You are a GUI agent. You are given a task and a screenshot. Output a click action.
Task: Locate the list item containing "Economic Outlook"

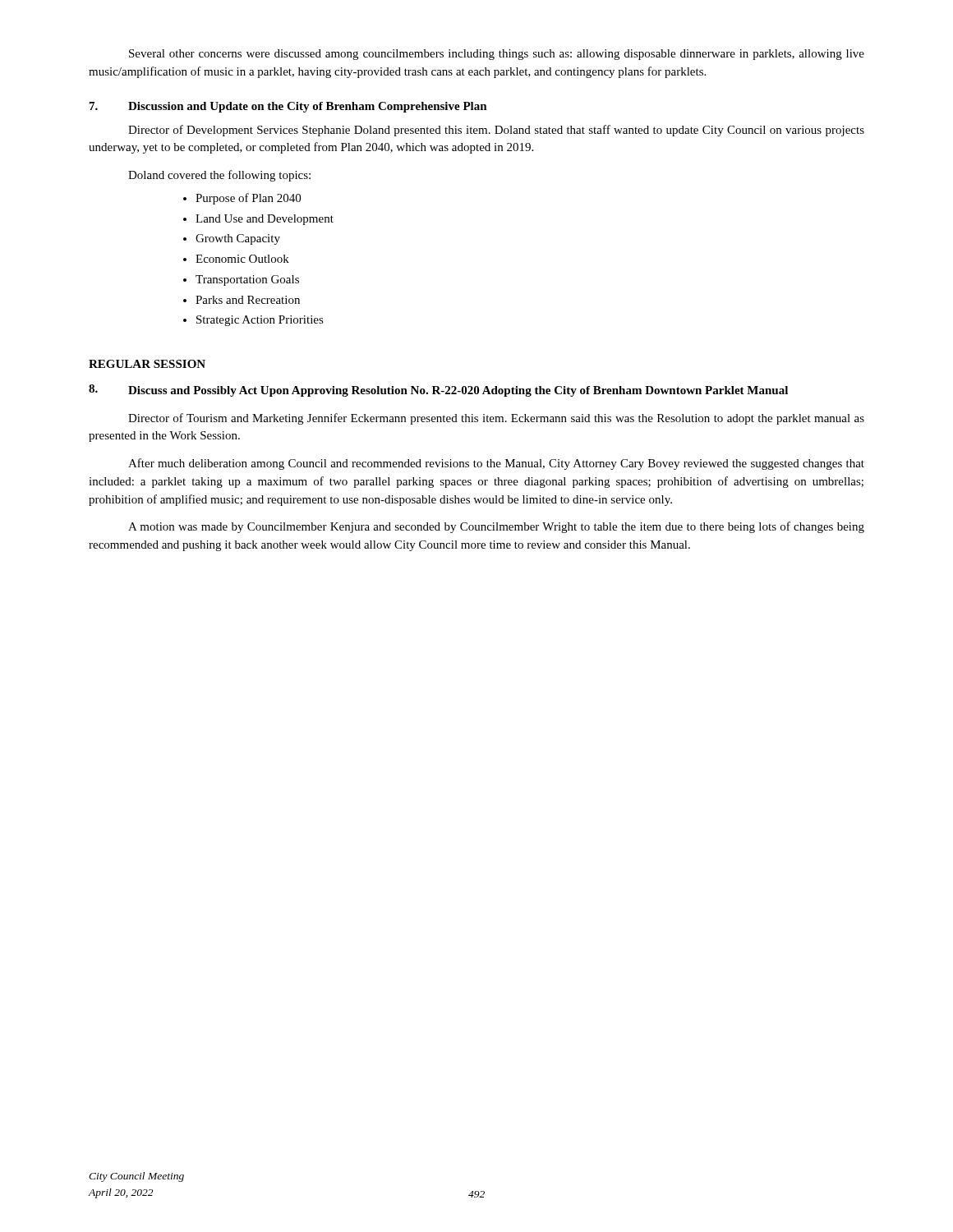pos(242,259)
